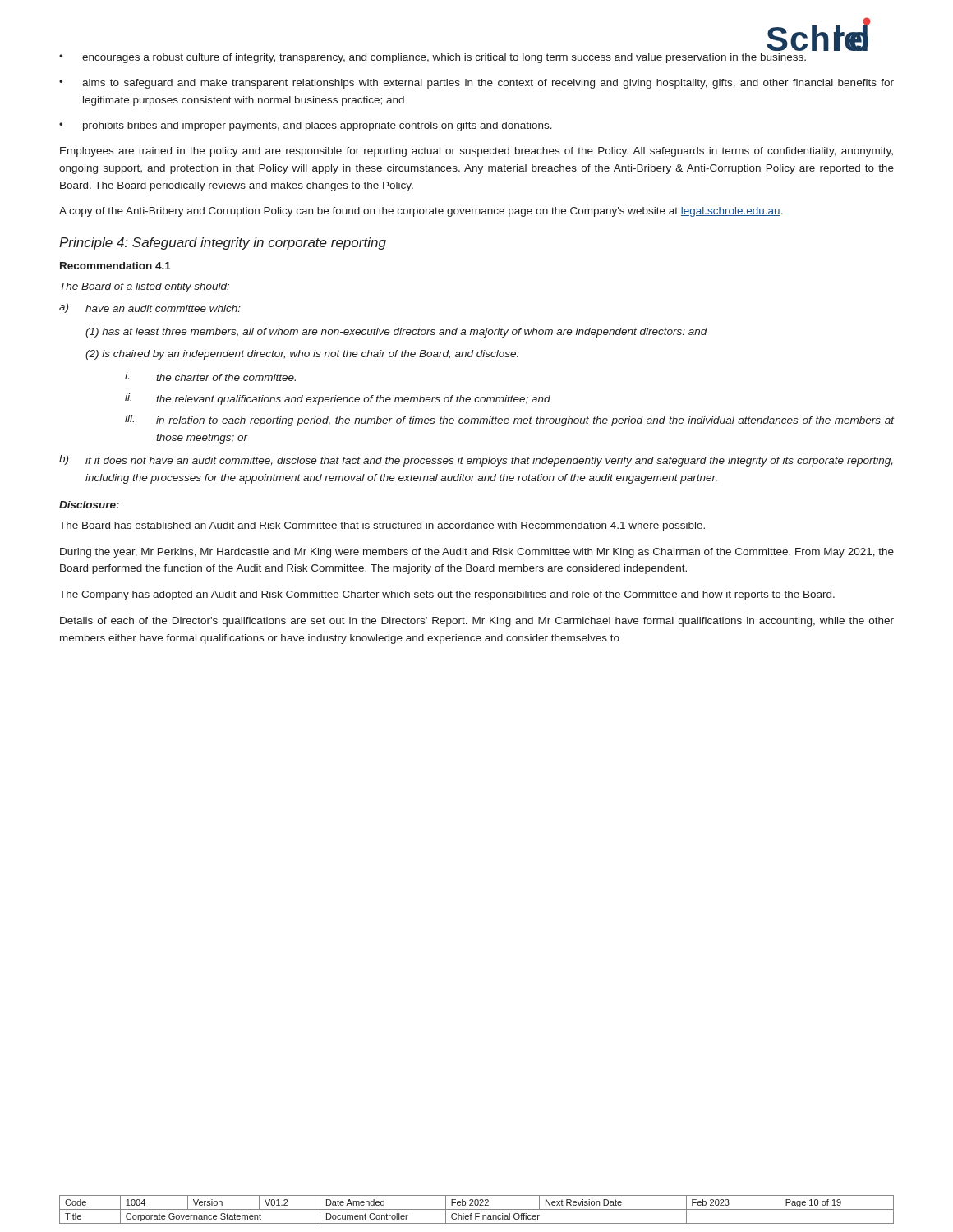Image resolution: width=953 pixels, height=1232 pixels.
Task: Locate the block starting "• aims to safeguard and make transparent"
Action: point(476,92)
